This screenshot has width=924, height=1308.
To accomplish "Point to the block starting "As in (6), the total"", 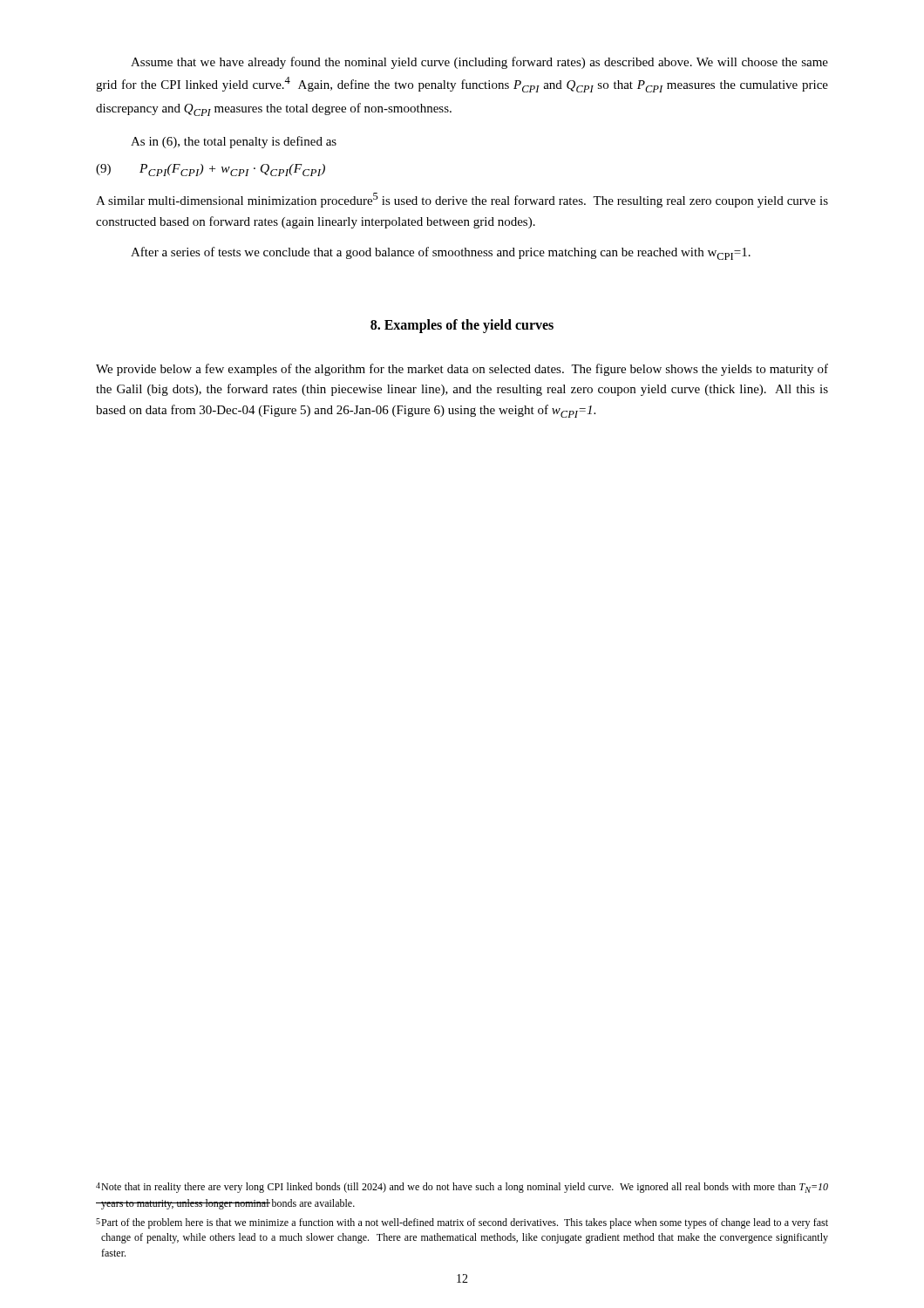I will [x=234, y=142].
